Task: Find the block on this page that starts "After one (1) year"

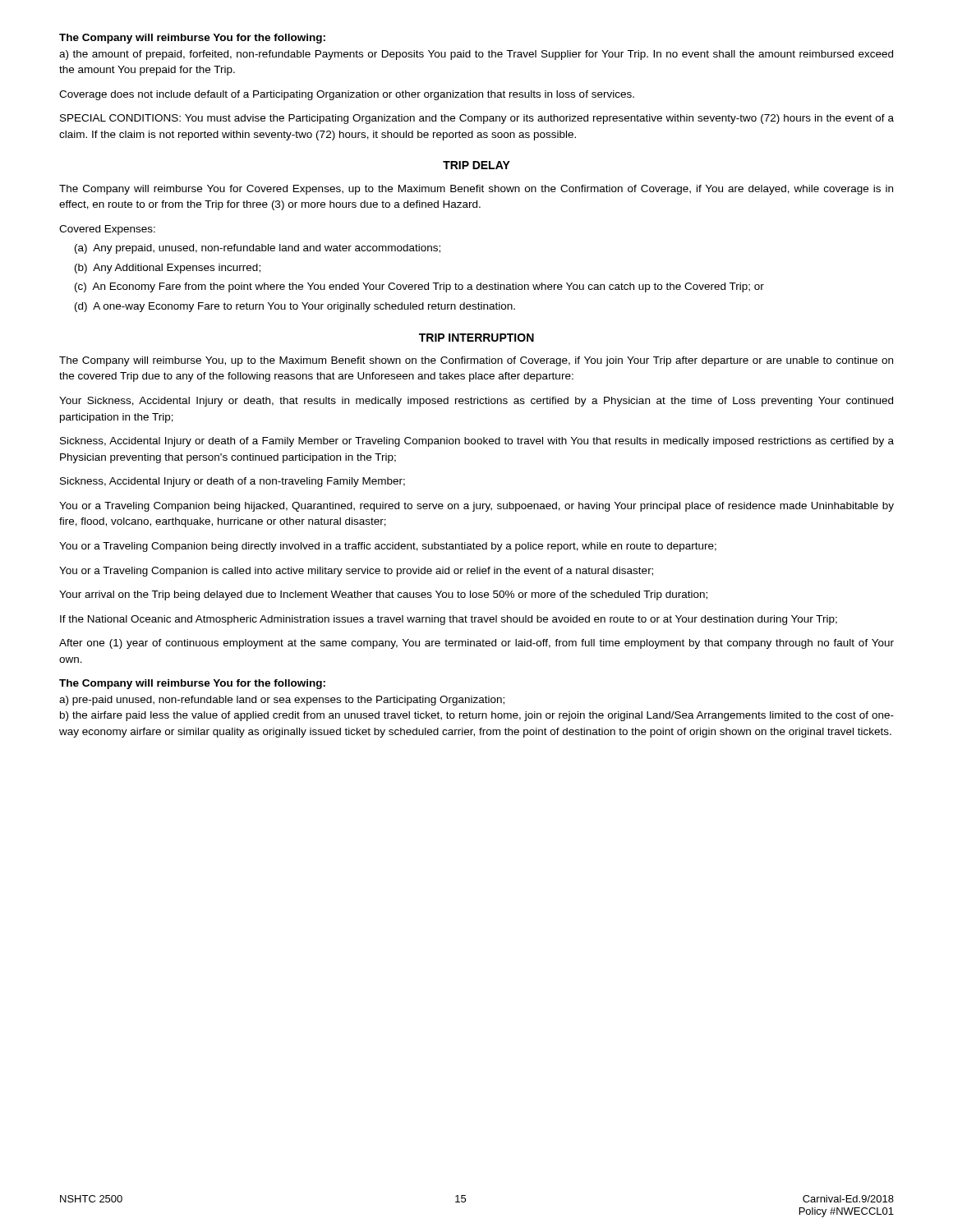Action: [x=476, y=651]
